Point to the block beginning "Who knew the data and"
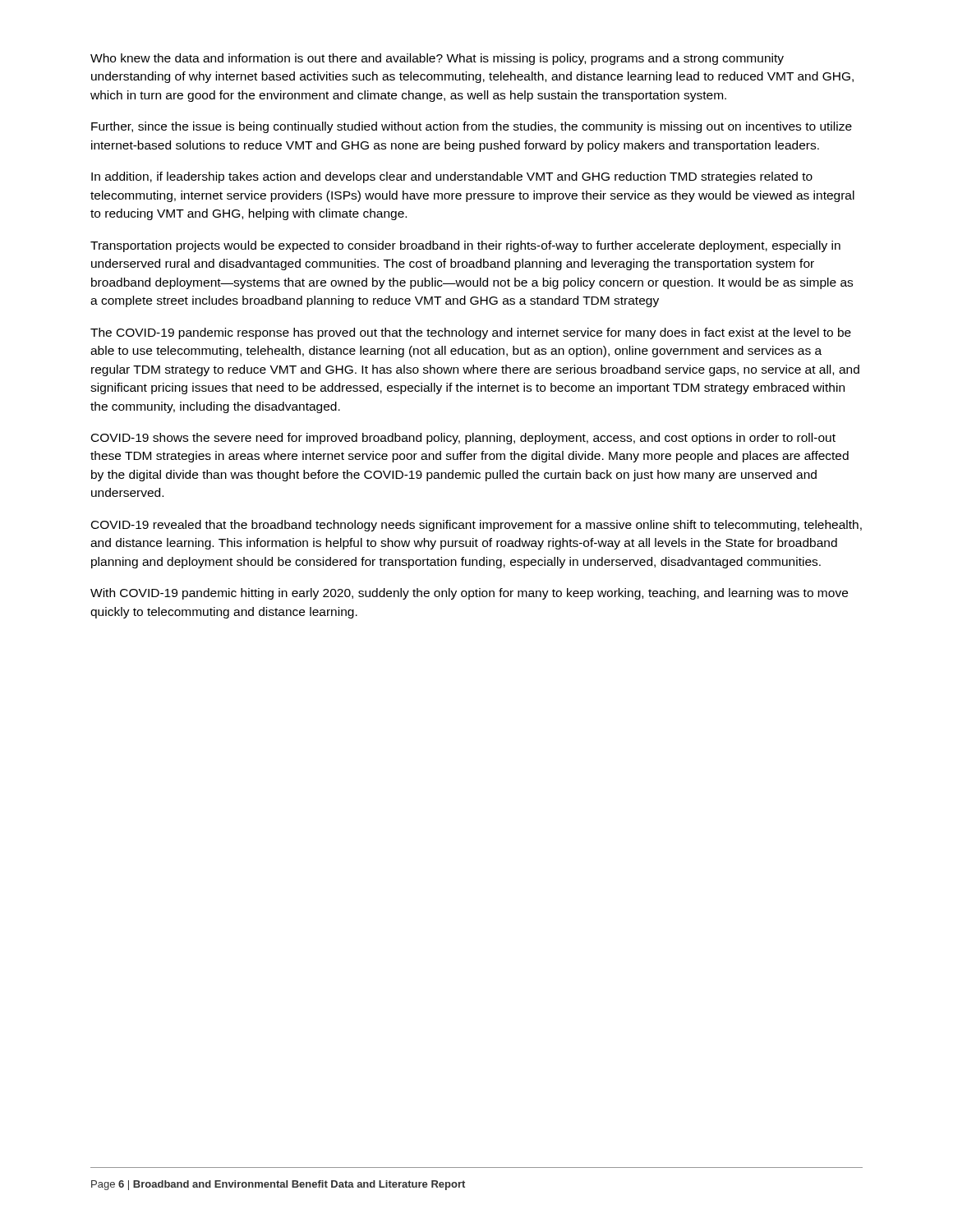Viewport: 953px width, 1232px height. (472, 76)
